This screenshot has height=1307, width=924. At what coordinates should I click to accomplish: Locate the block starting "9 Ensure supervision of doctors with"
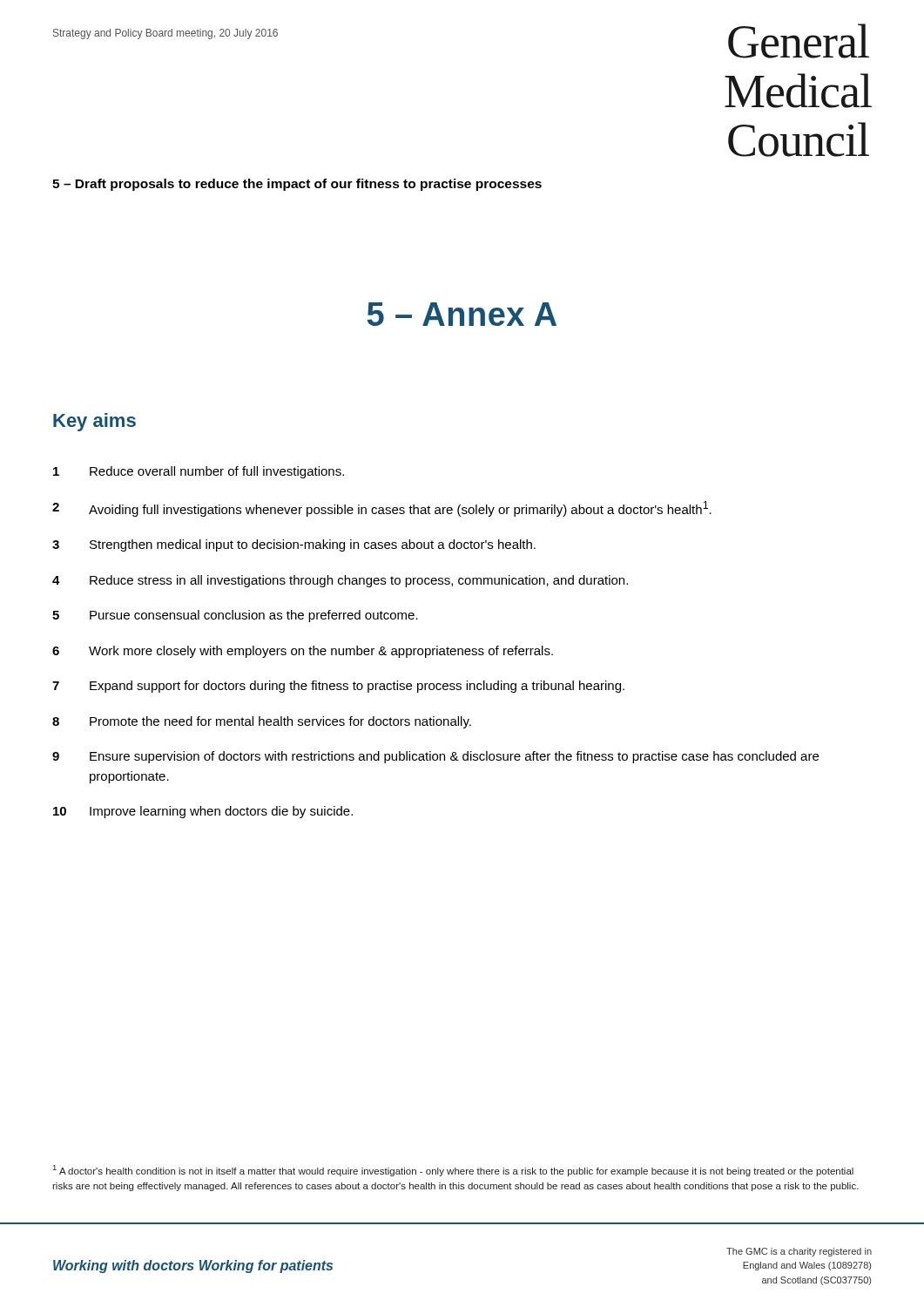(462, 766)
